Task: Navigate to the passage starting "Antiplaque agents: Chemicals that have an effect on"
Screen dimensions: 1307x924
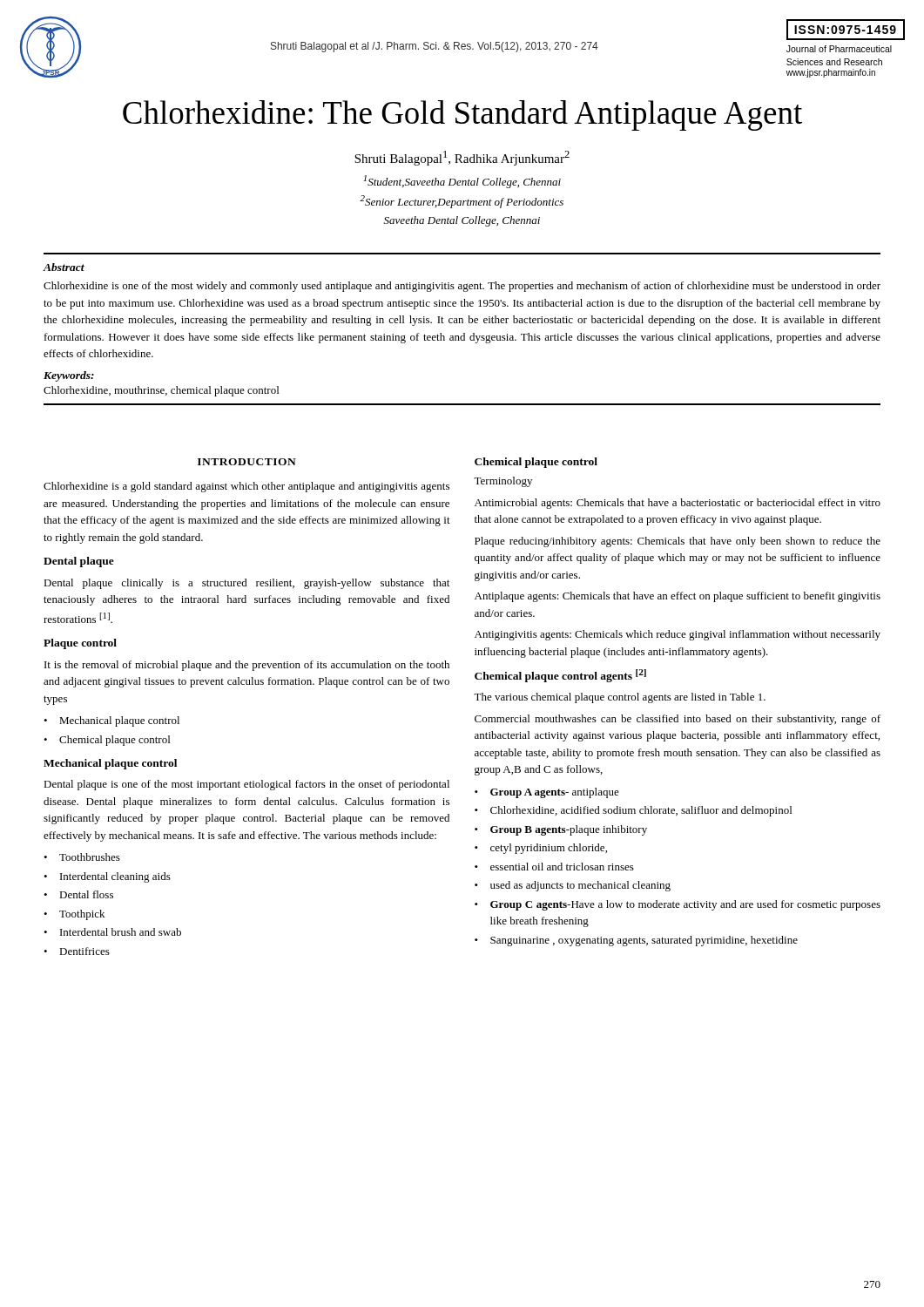Action: [x=677, y=604]
